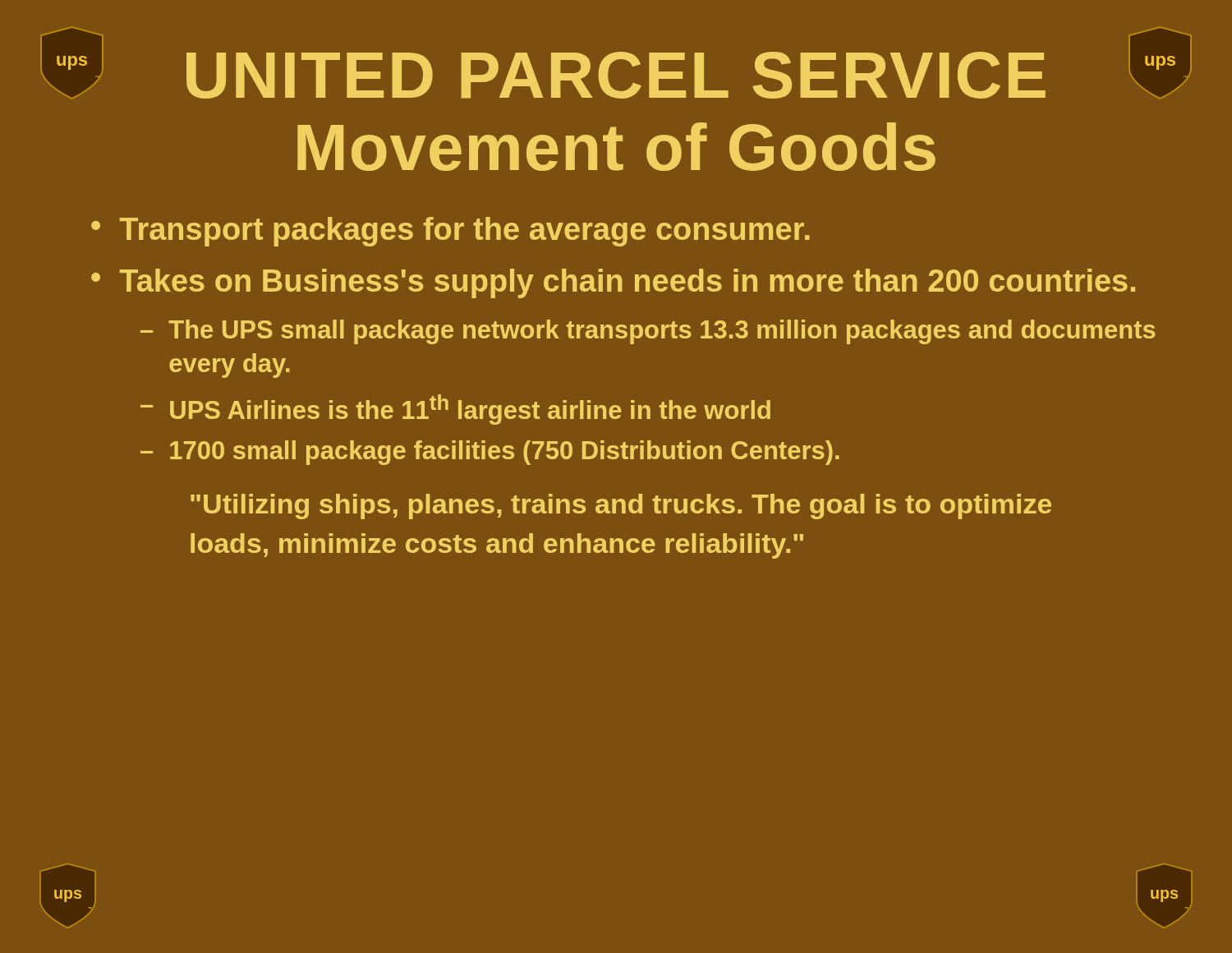Locate the block starting "UNITED PARCEL SERVICE"
Image resolution: width=1232 pixels, height=953 pixels.
click(616, 111)
